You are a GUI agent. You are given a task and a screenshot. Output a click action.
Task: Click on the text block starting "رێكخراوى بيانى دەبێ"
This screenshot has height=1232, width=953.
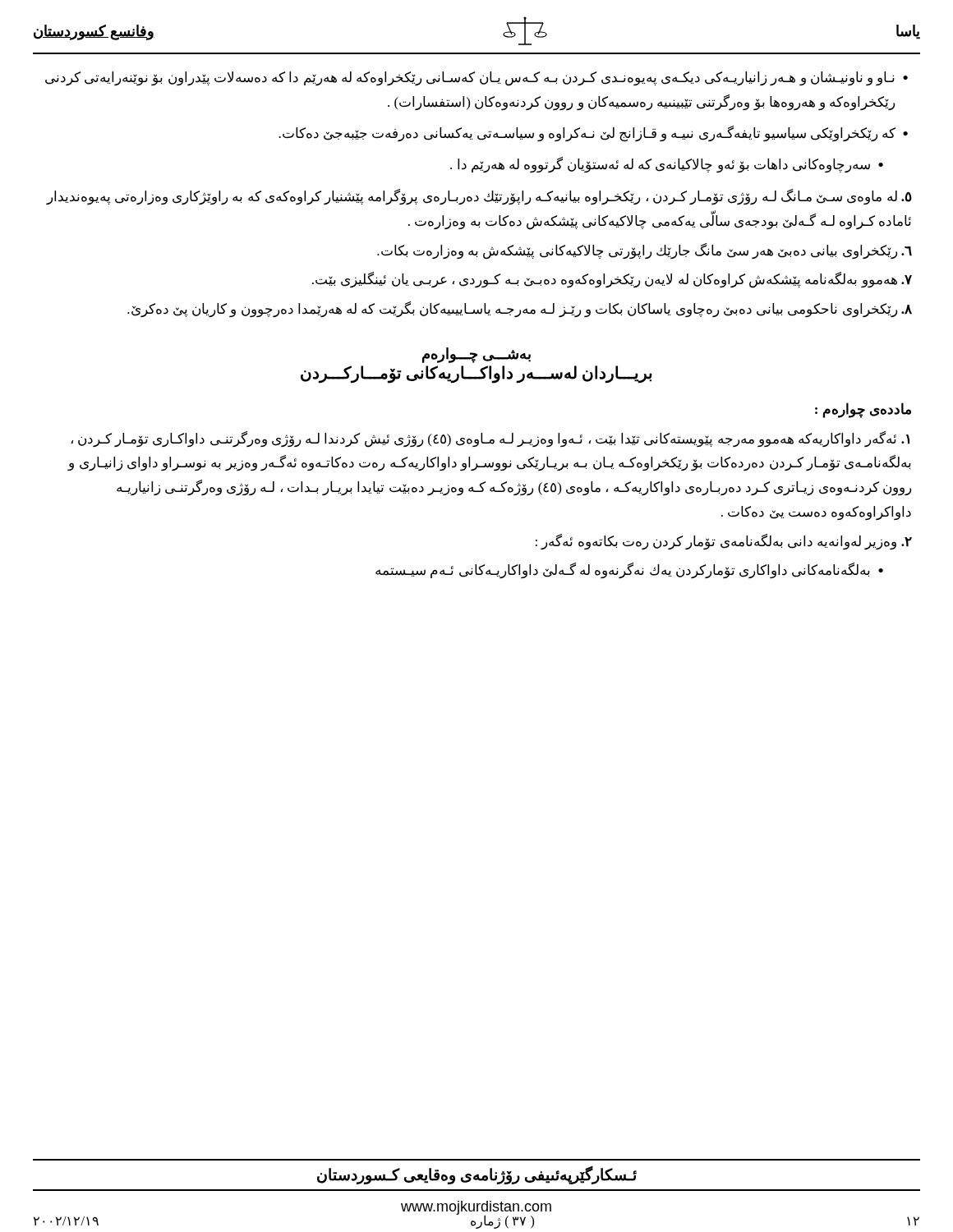pyautogui.click(x=644, y=251)
